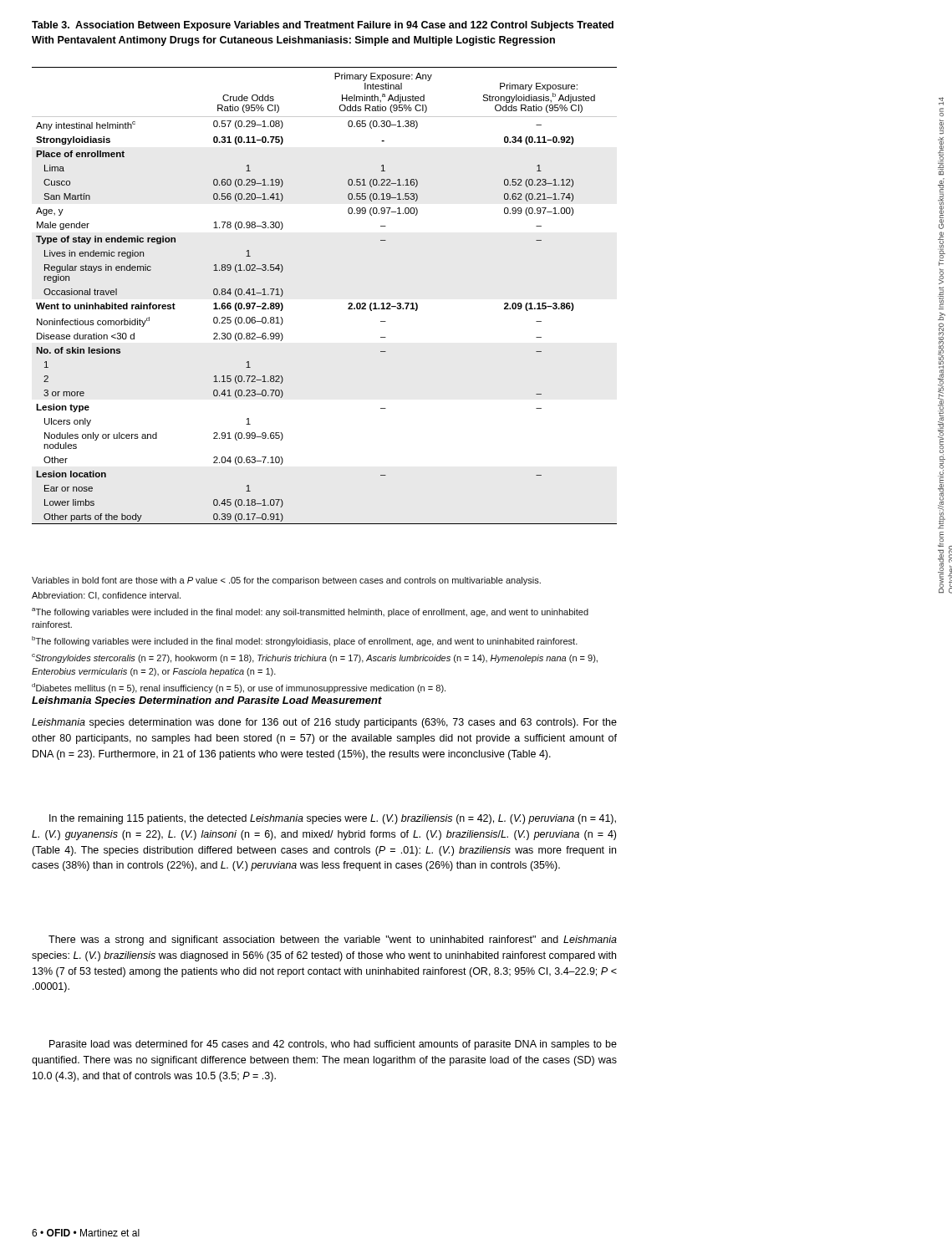Navigate to the text starting "Table 3. Association Between Exposure Variables"
952x1254 pixels.
pyautogui.click(x=323, y=32)
